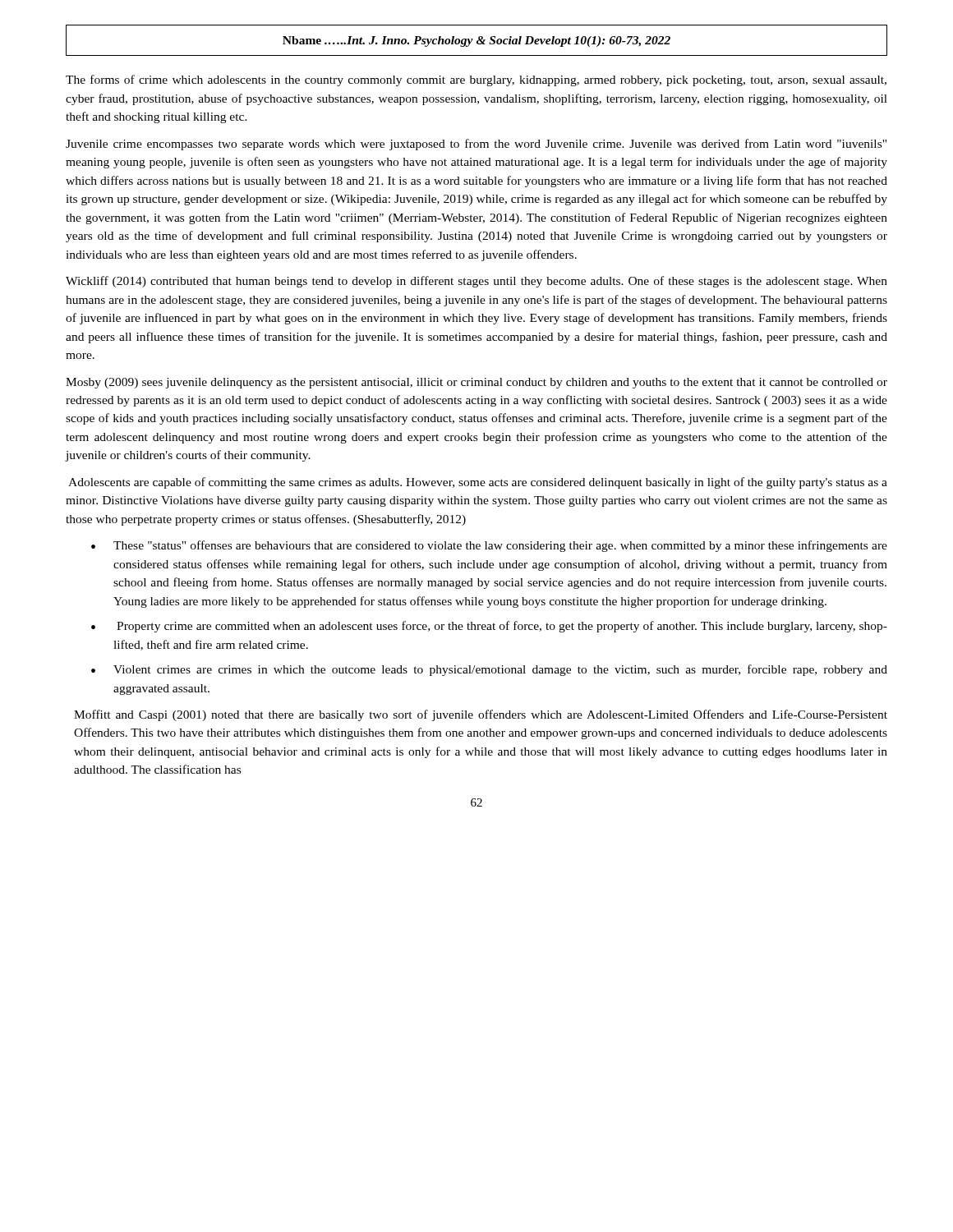Click on the text block starting "• Violent crimes are crimes"
The width and height of the screenshot is (953, 1232).
pos(489,679)
